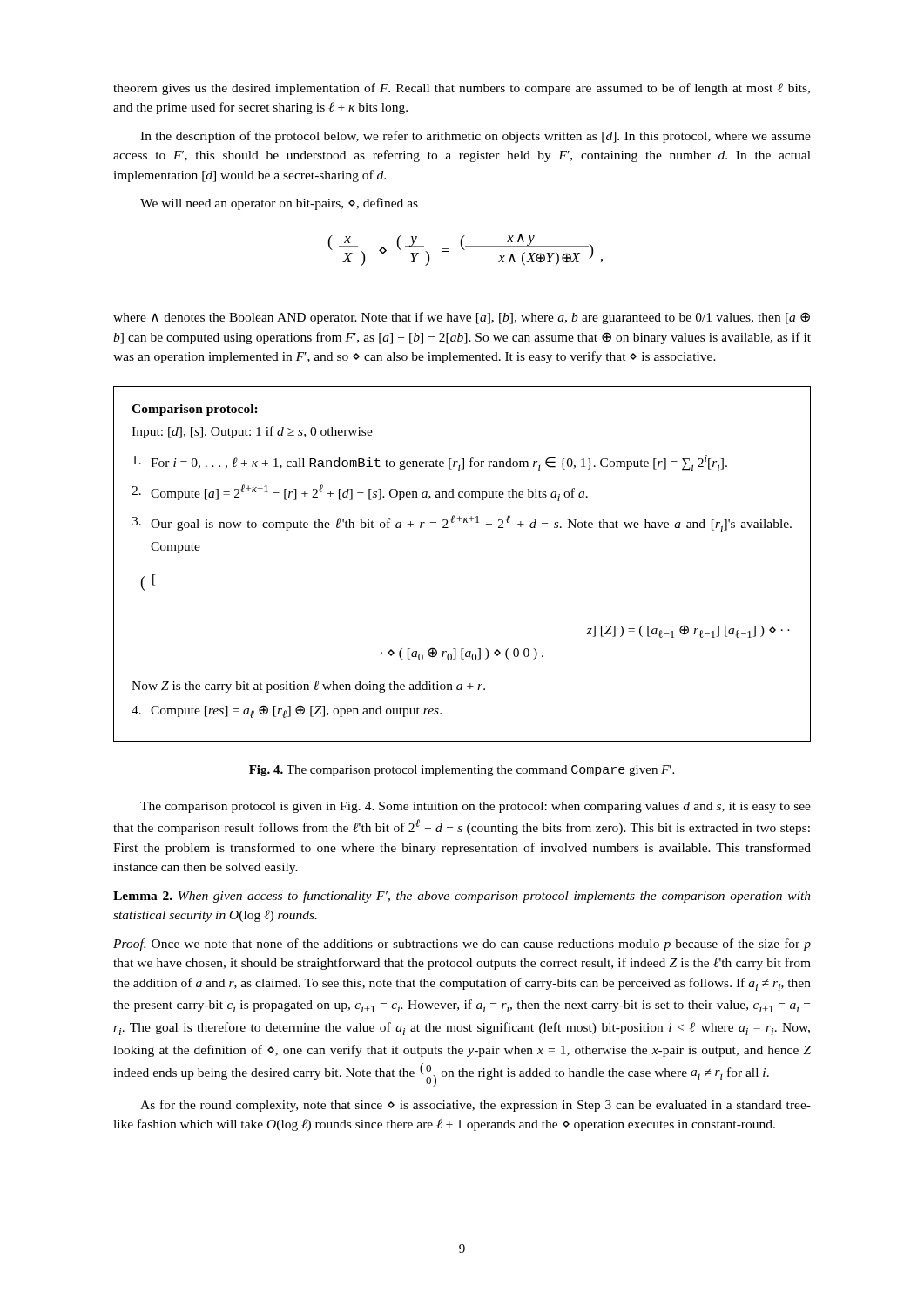Locate the block starting "where ∧ denotes the Boolean AND operator."
Viewport: 924px width, 1307px height.
point(462,337)
